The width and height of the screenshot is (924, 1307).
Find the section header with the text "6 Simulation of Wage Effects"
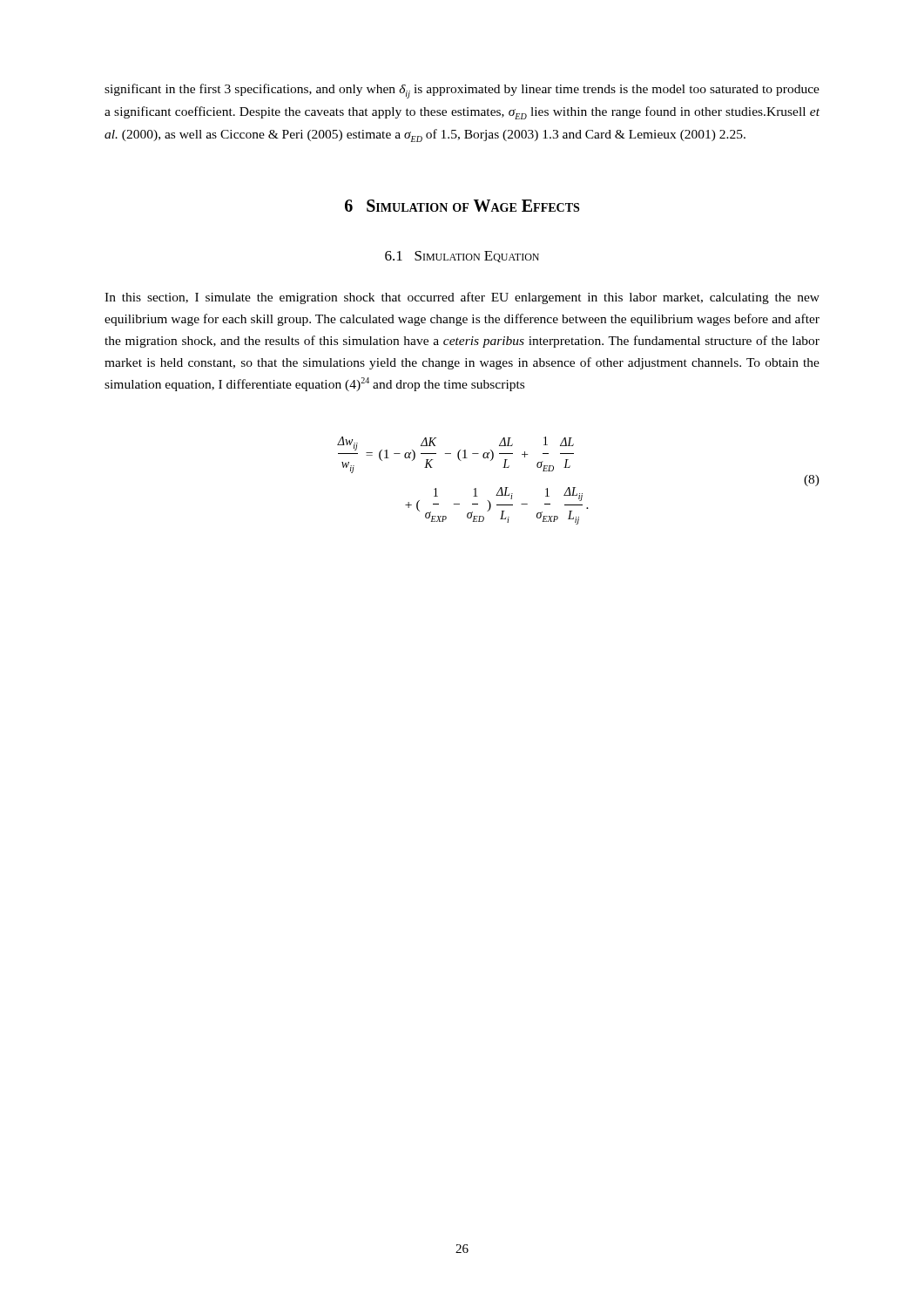[462, 206]
